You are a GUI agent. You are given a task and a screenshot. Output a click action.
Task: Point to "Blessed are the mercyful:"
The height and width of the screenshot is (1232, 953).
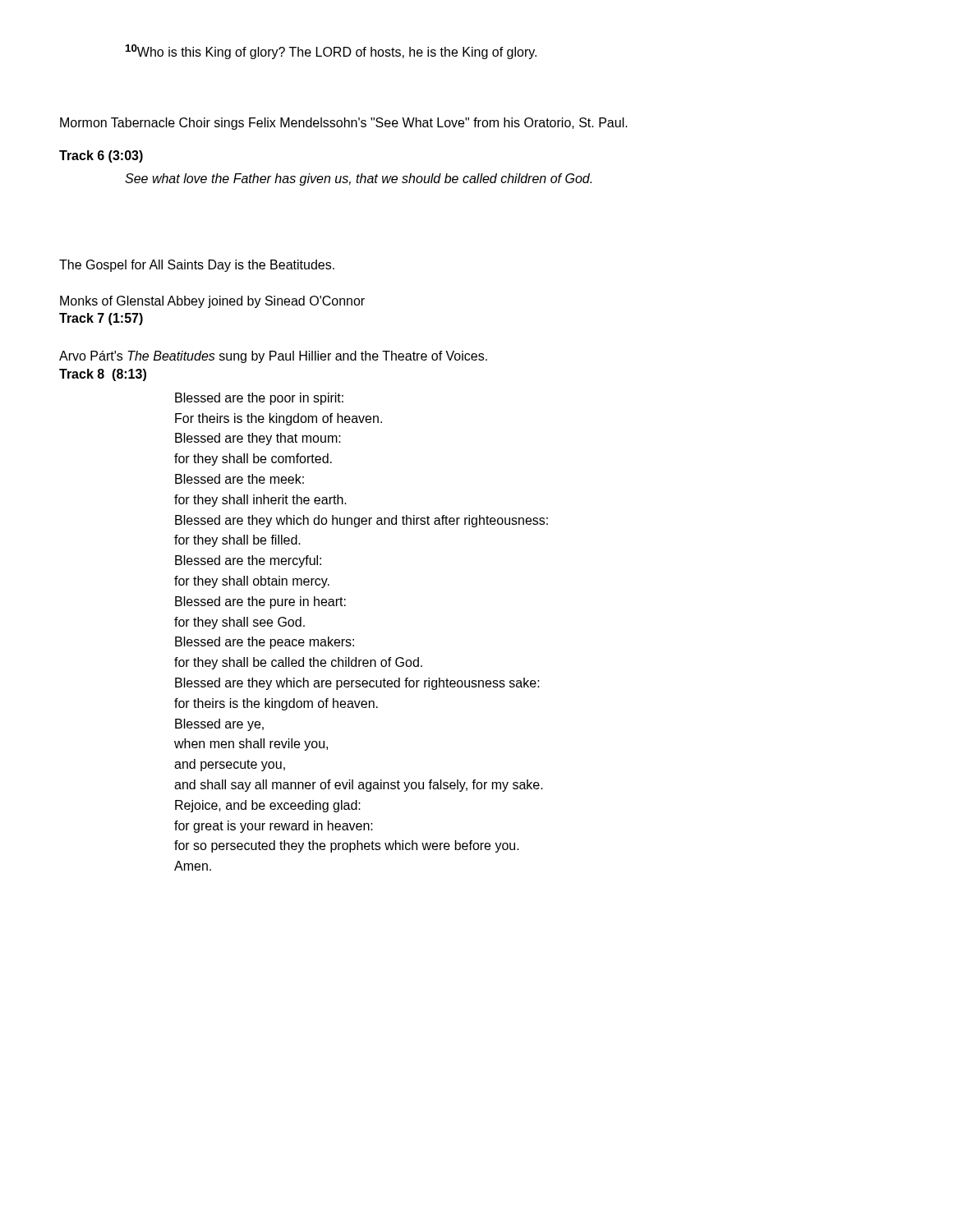[x=248, y=561]
